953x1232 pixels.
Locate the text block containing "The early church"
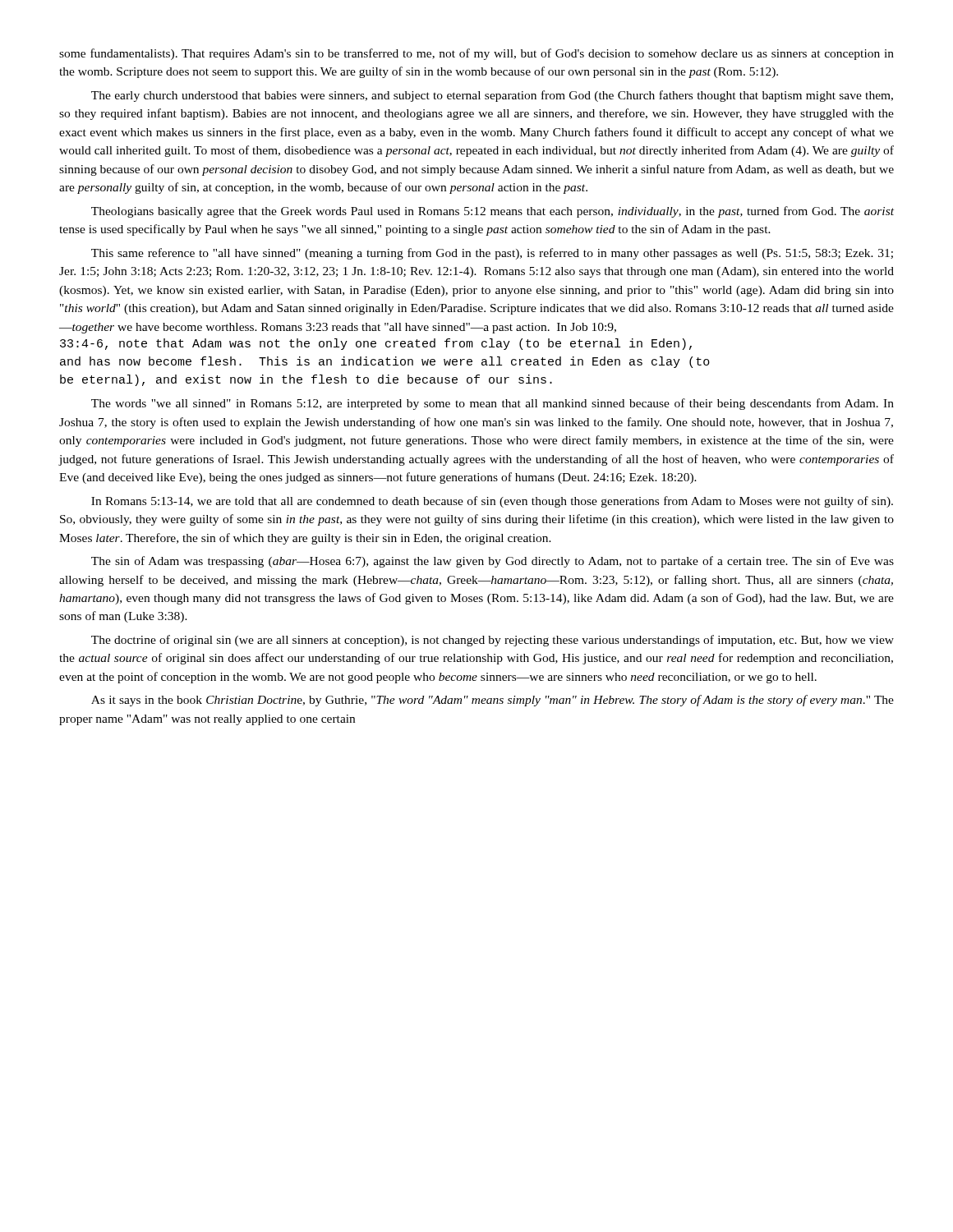[476, 142]
